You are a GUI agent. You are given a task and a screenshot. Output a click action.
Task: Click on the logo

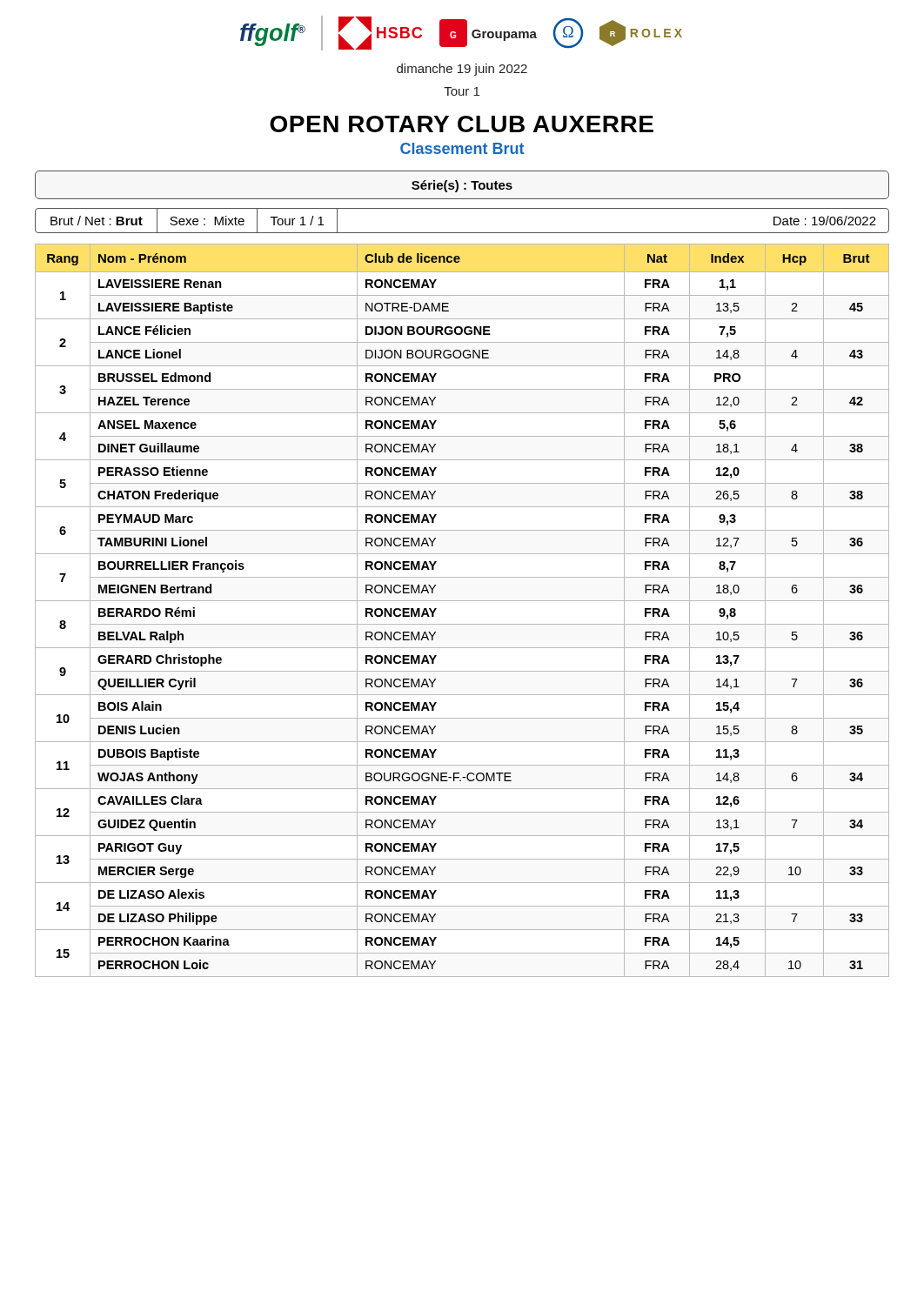point(462,25)
